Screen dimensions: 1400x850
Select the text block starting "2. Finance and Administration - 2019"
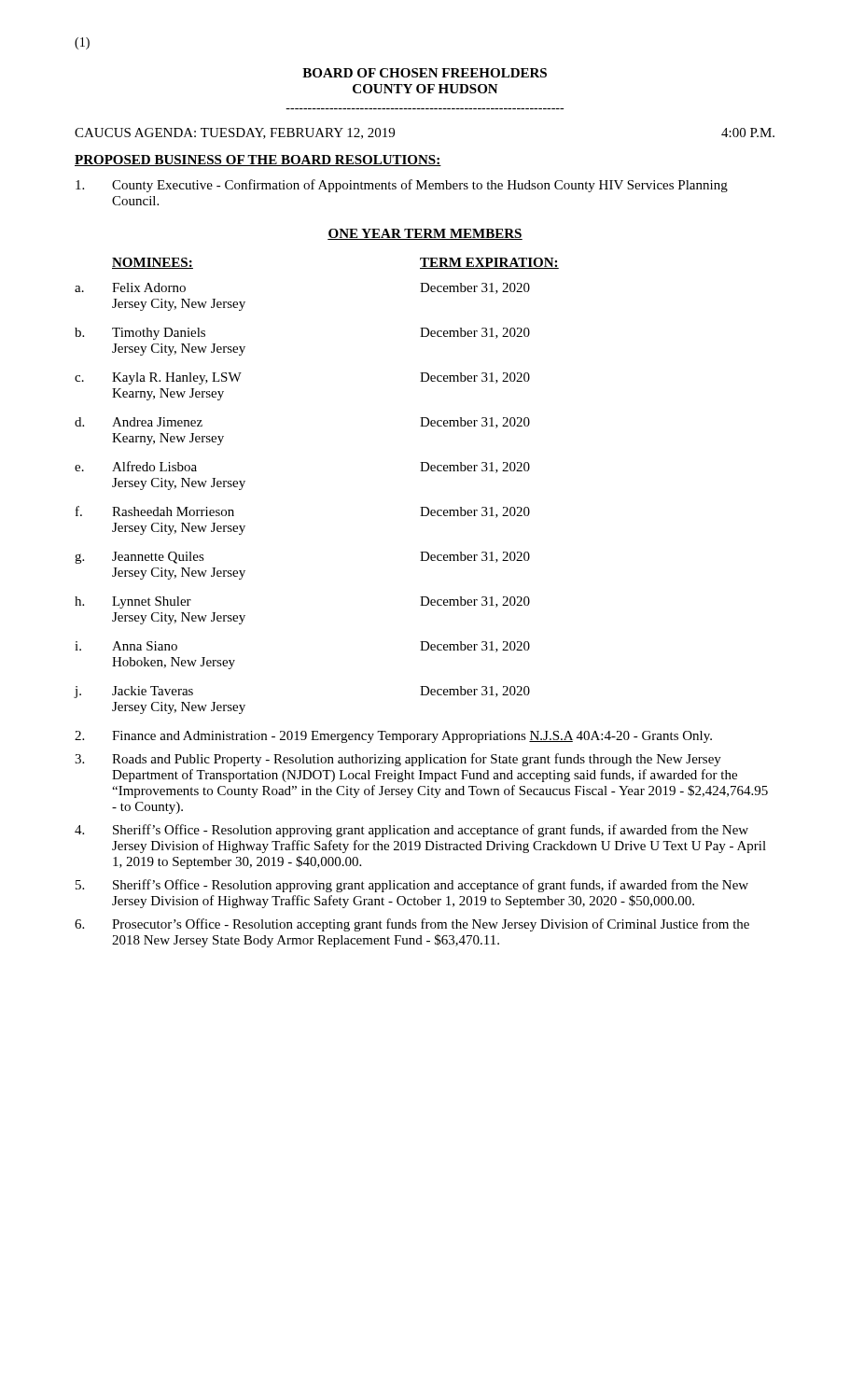coord(425,736)
